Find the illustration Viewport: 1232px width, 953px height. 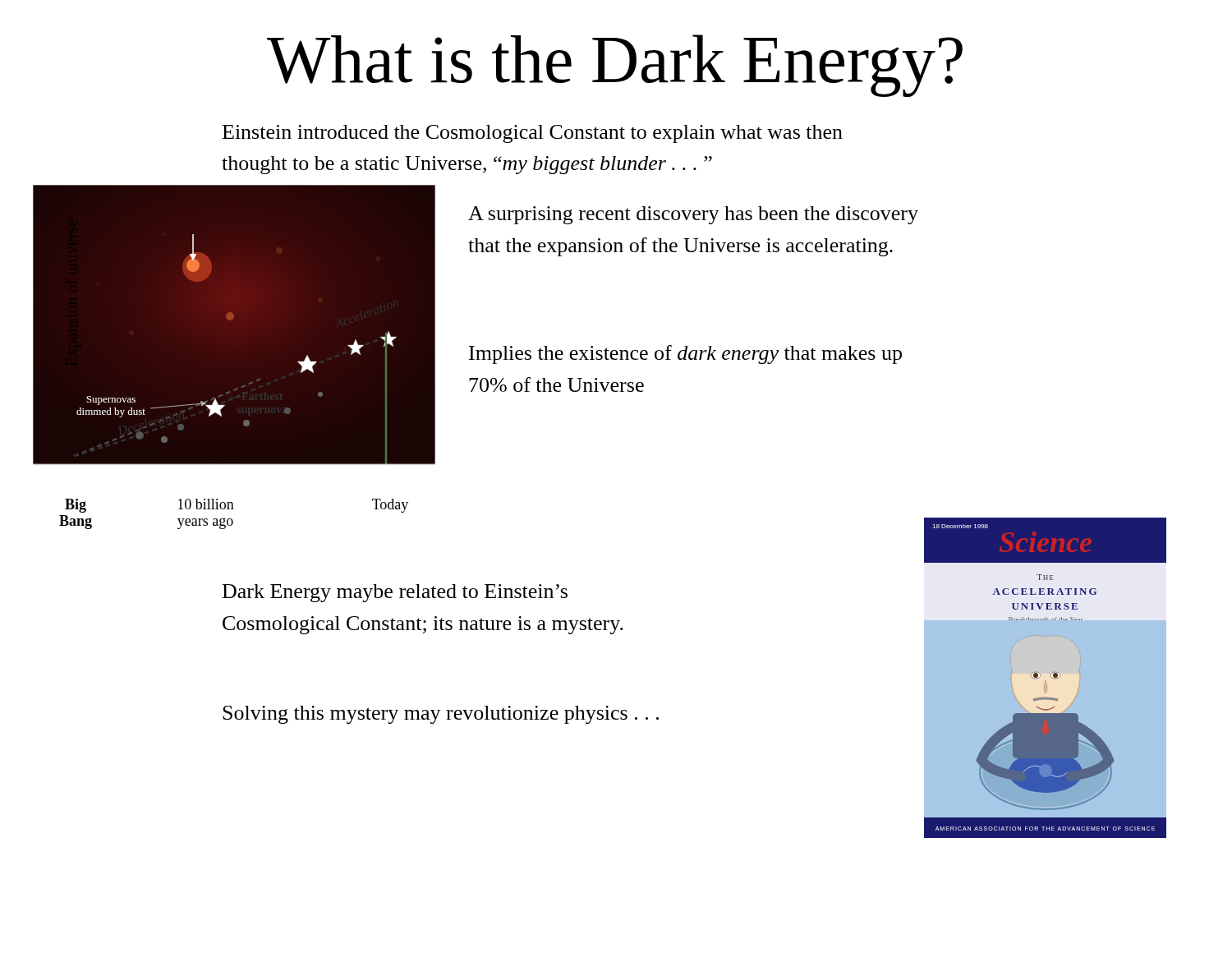[234, 366]
